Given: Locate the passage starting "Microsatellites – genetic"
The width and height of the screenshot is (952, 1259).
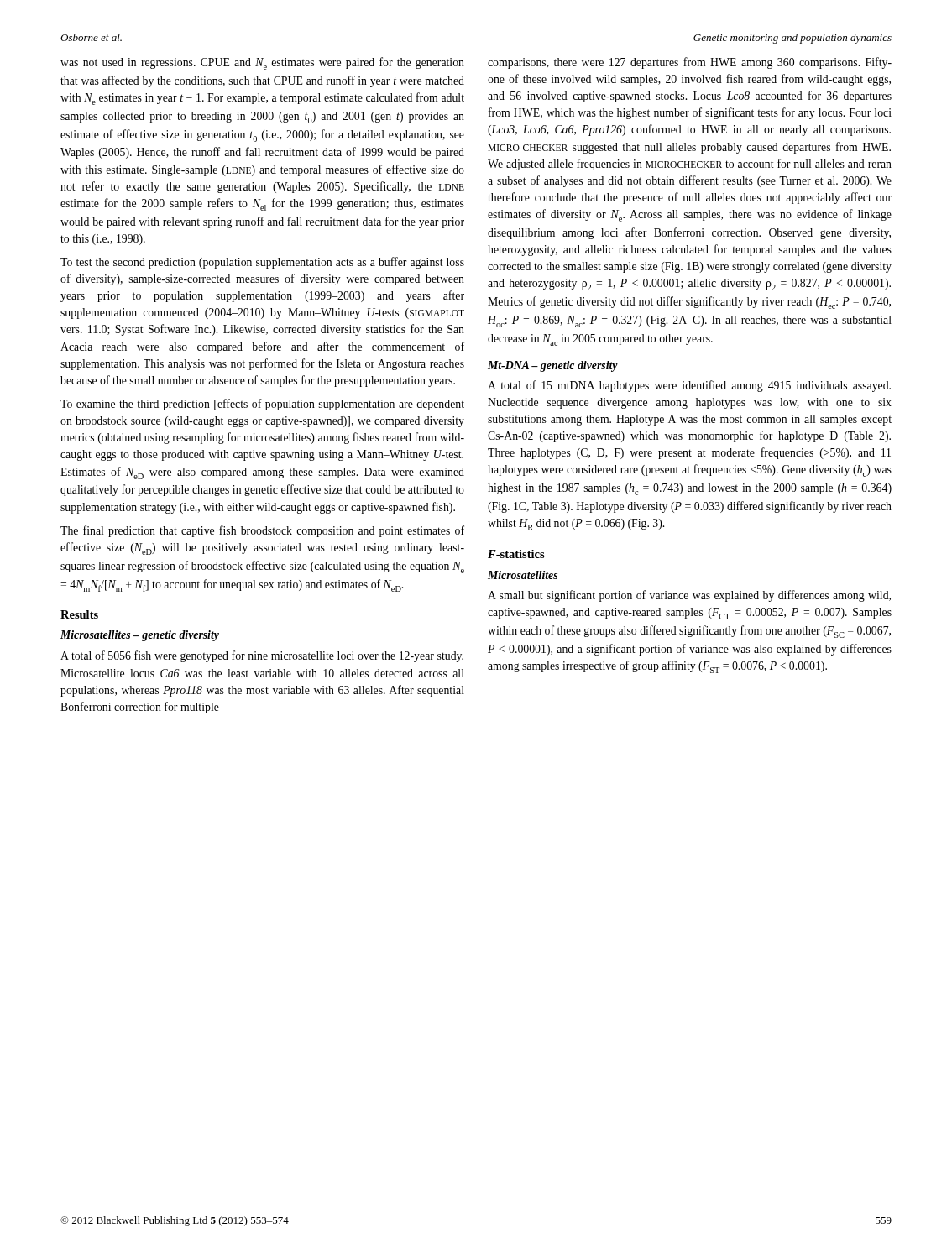Looking at the screenshot, I should pos(140,635).
